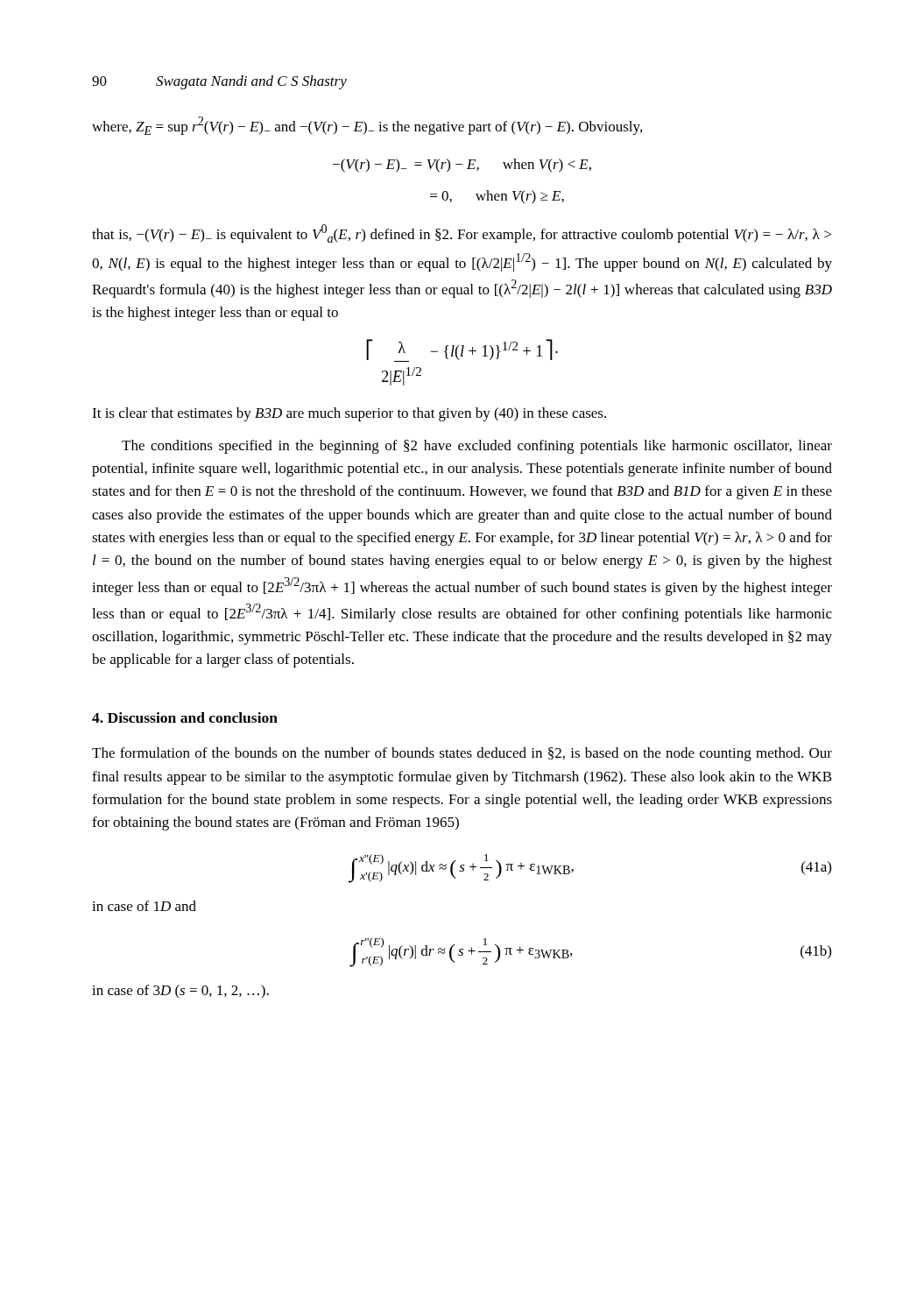Locate the text block that reads "The formulation of the bounds on the number"
Viewport: 924px width, 1314px height.
click(x=462, y=788)
